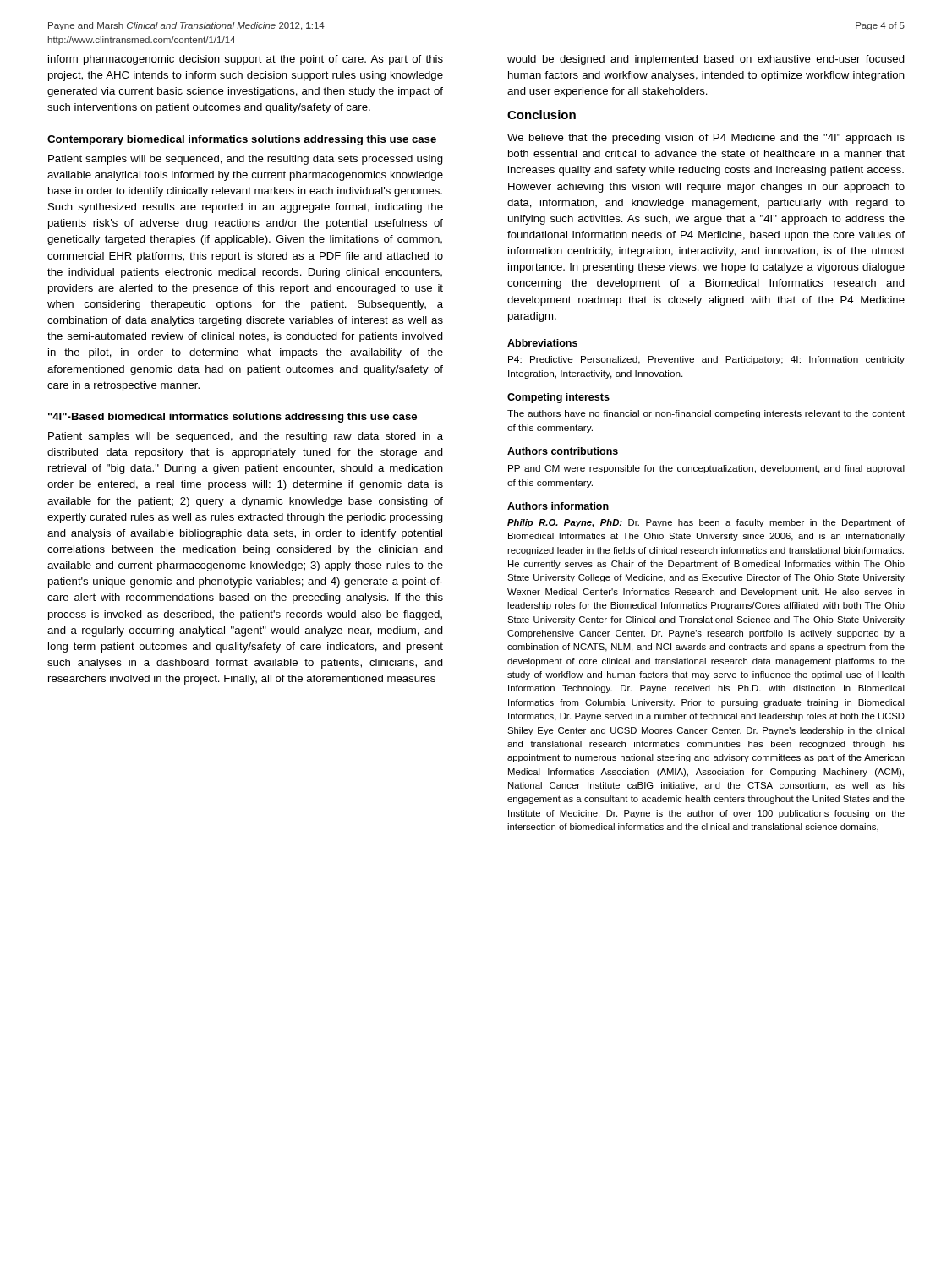Point to the text block starting ""4I"-Based biomedical informatics solutions addressing this use case"
This screenshot has width=952, height=1268.
pyautogui.click(x=232, y=416)
